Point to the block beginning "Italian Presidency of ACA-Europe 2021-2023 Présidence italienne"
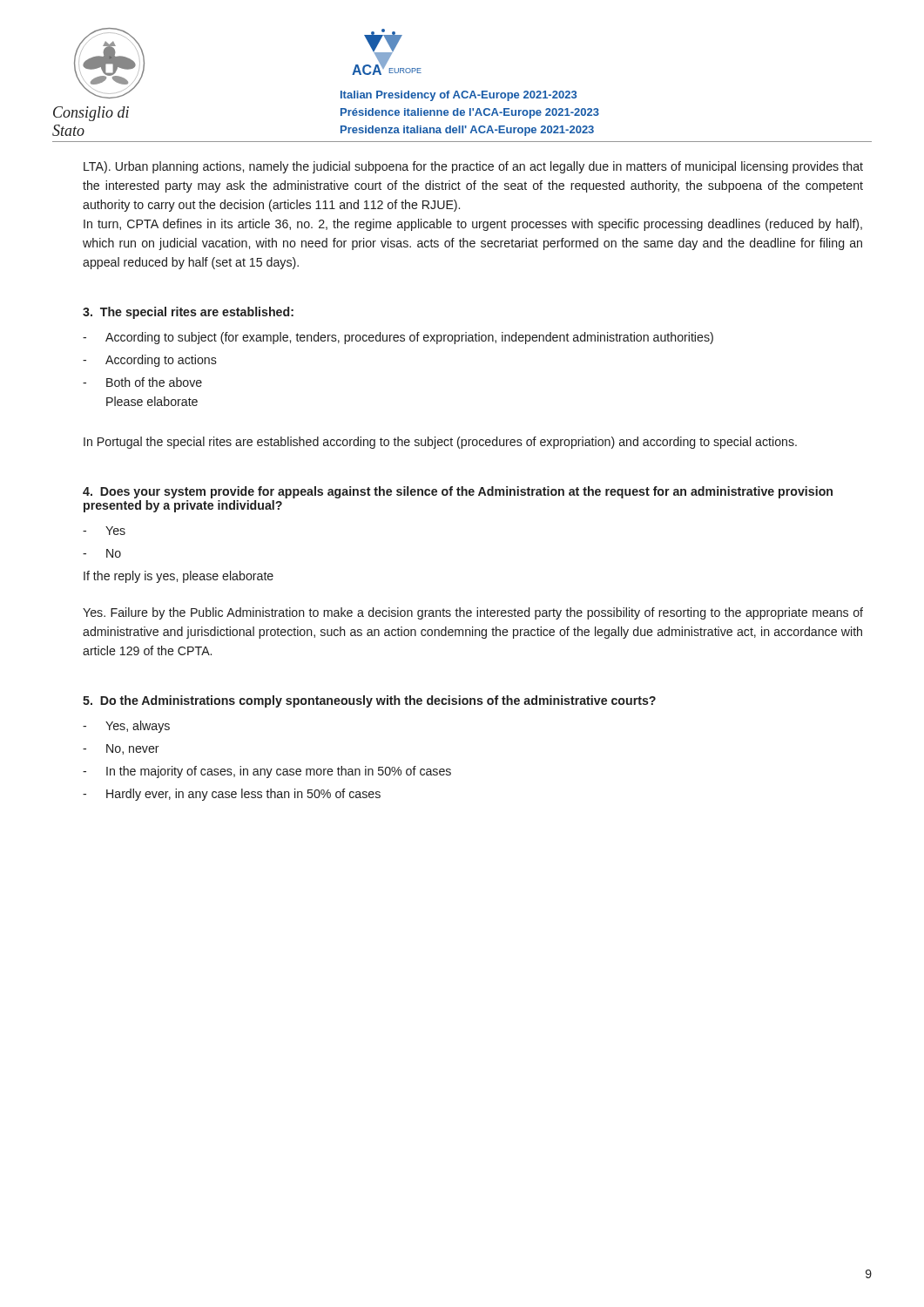Viewport: 924px width, 1307px height. 469,112
